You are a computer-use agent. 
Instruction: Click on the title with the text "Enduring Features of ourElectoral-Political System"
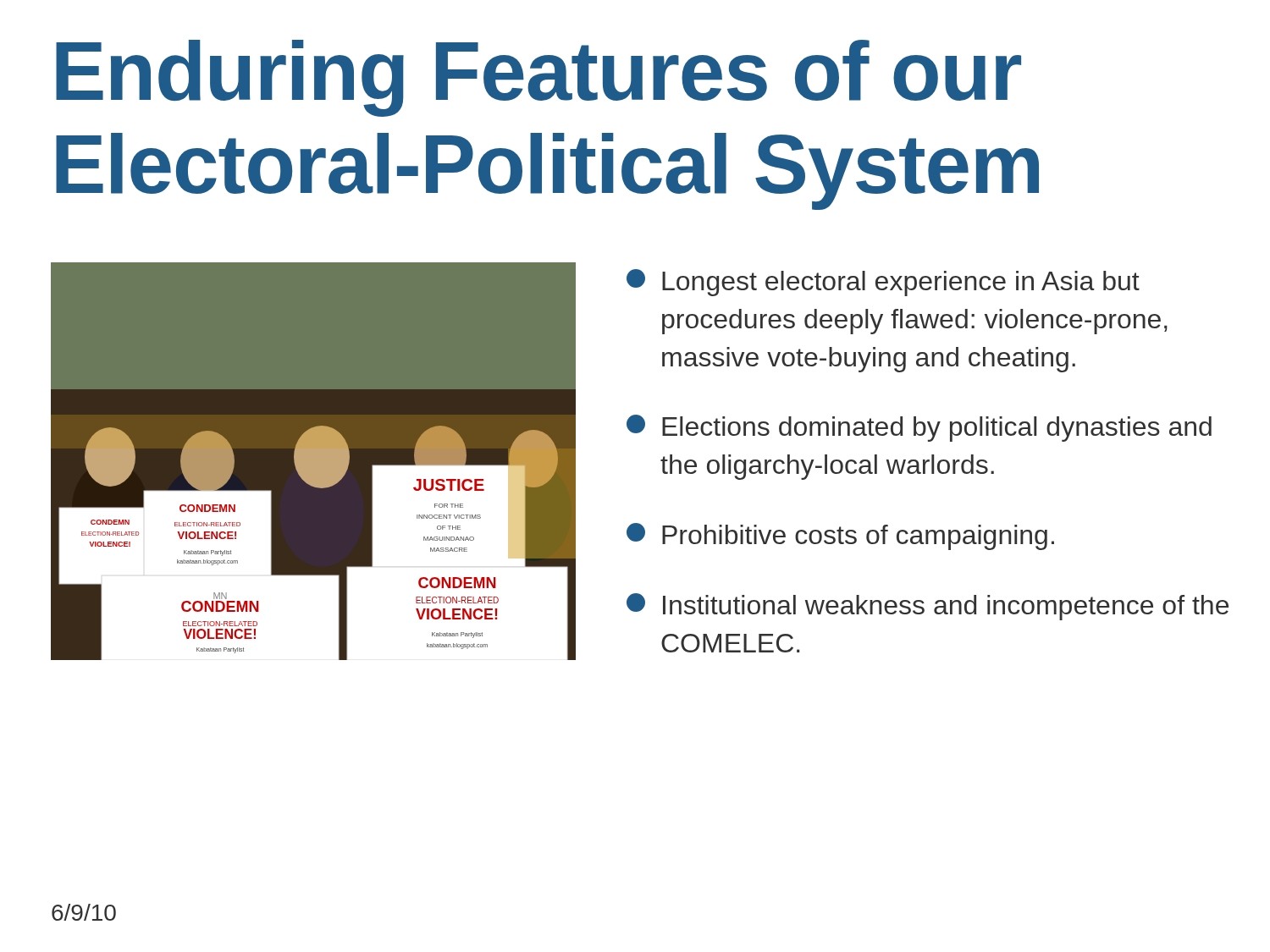pyautogui.click(x=635, y=118)
